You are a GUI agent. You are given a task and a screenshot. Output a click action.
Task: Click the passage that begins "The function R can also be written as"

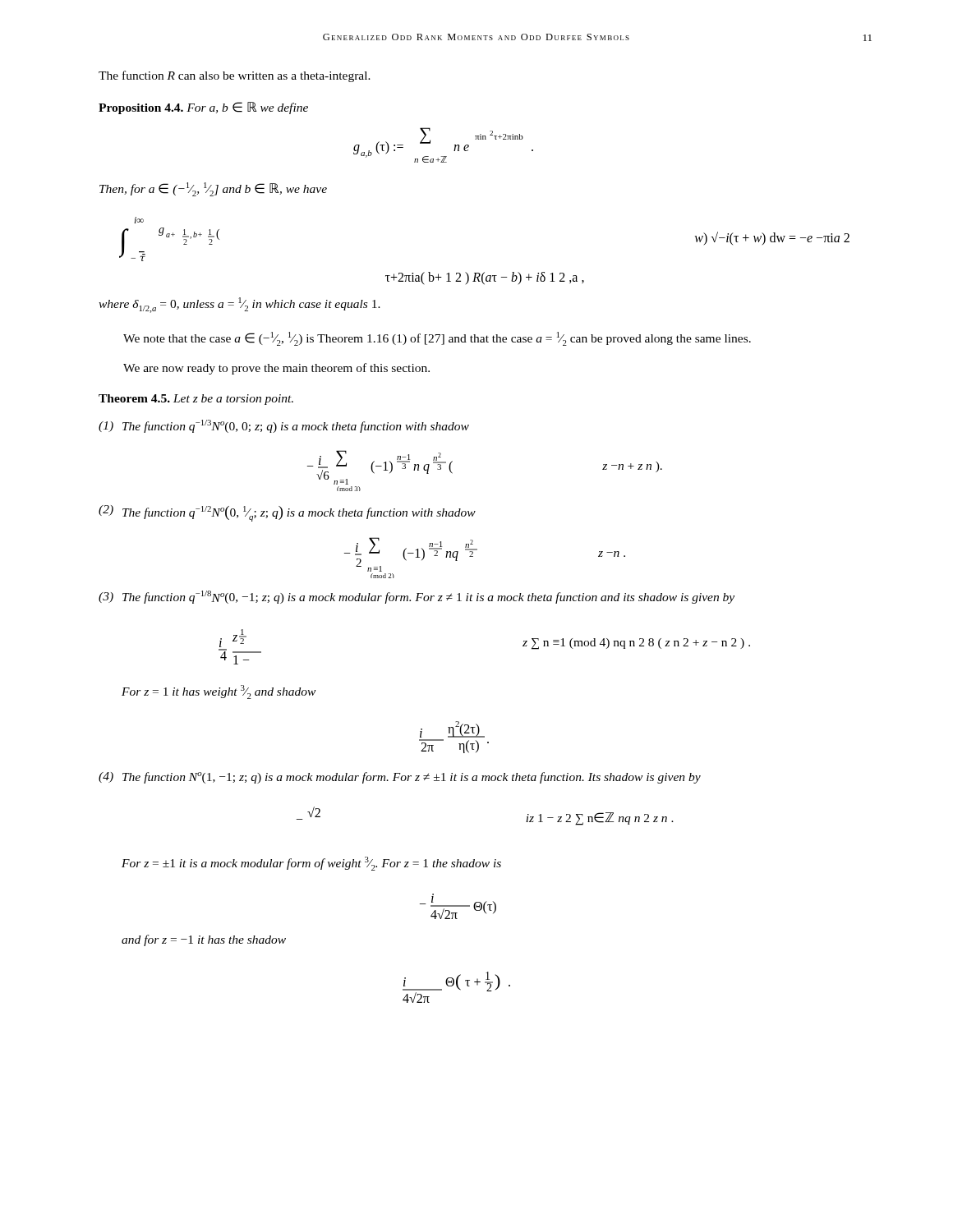pyautogui.click(x=235, y=75)
